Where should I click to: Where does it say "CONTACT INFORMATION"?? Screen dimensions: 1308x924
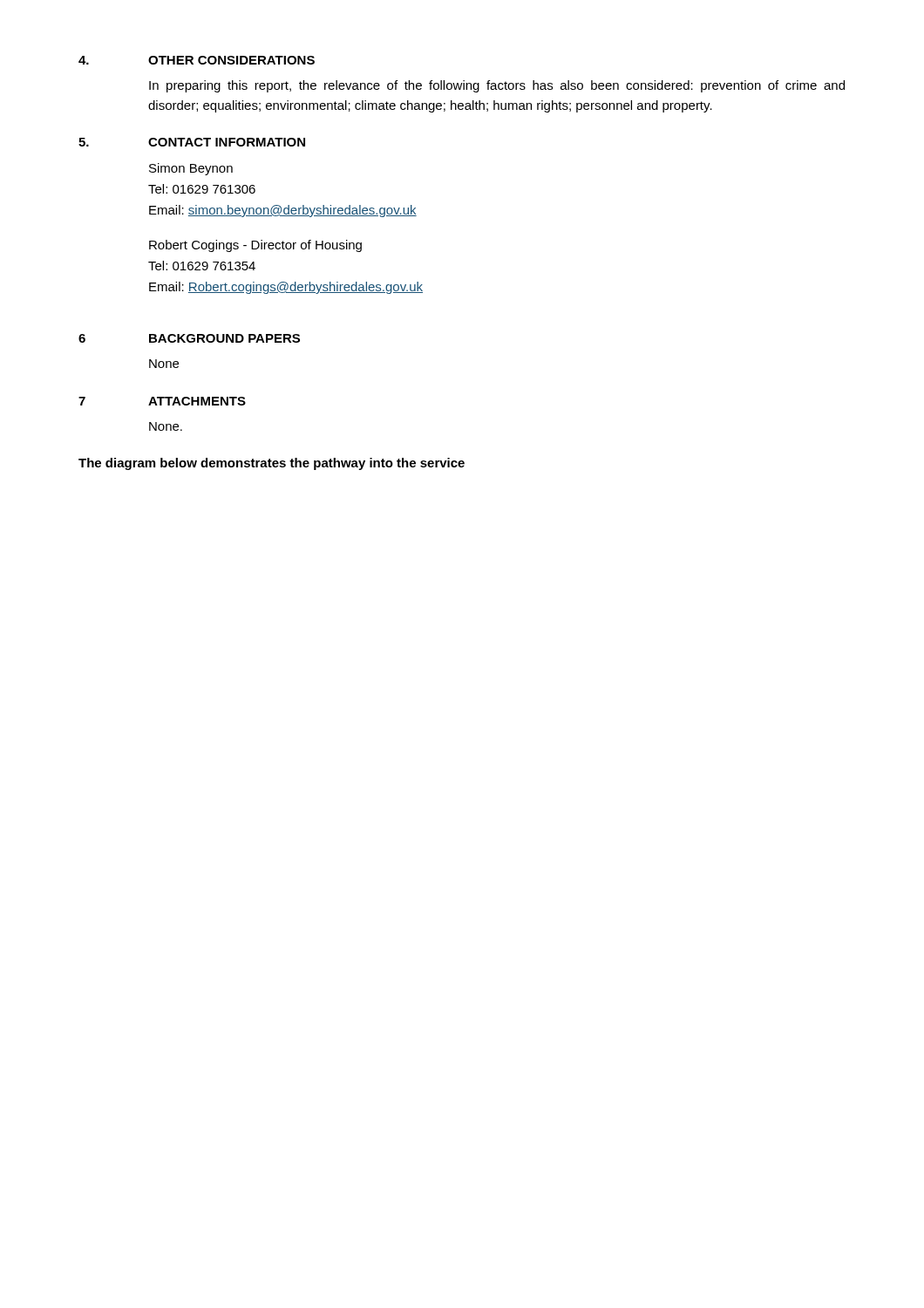tap(227, 142)
